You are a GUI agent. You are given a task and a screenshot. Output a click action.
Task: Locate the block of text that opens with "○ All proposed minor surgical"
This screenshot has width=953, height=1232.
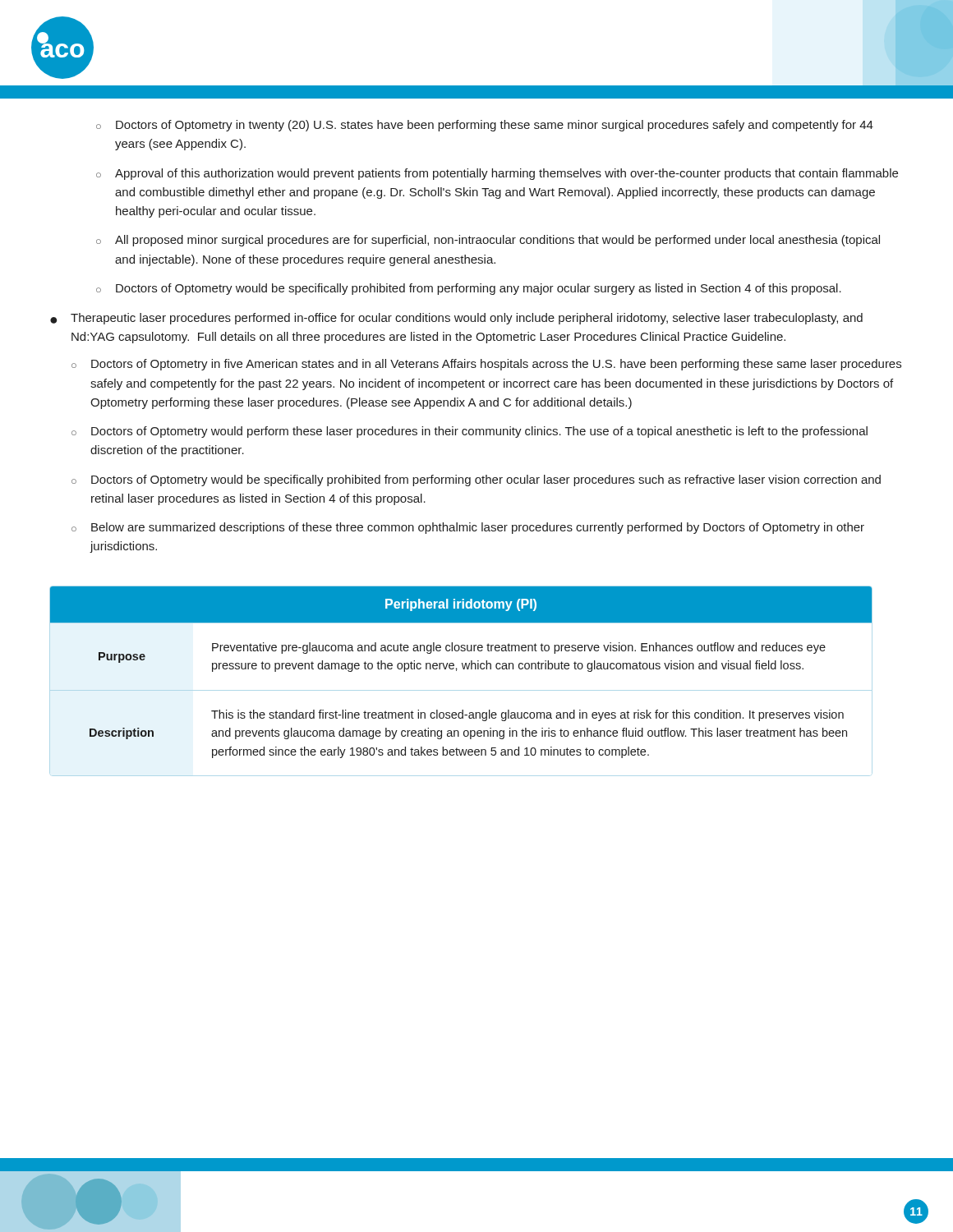(500, 249)
